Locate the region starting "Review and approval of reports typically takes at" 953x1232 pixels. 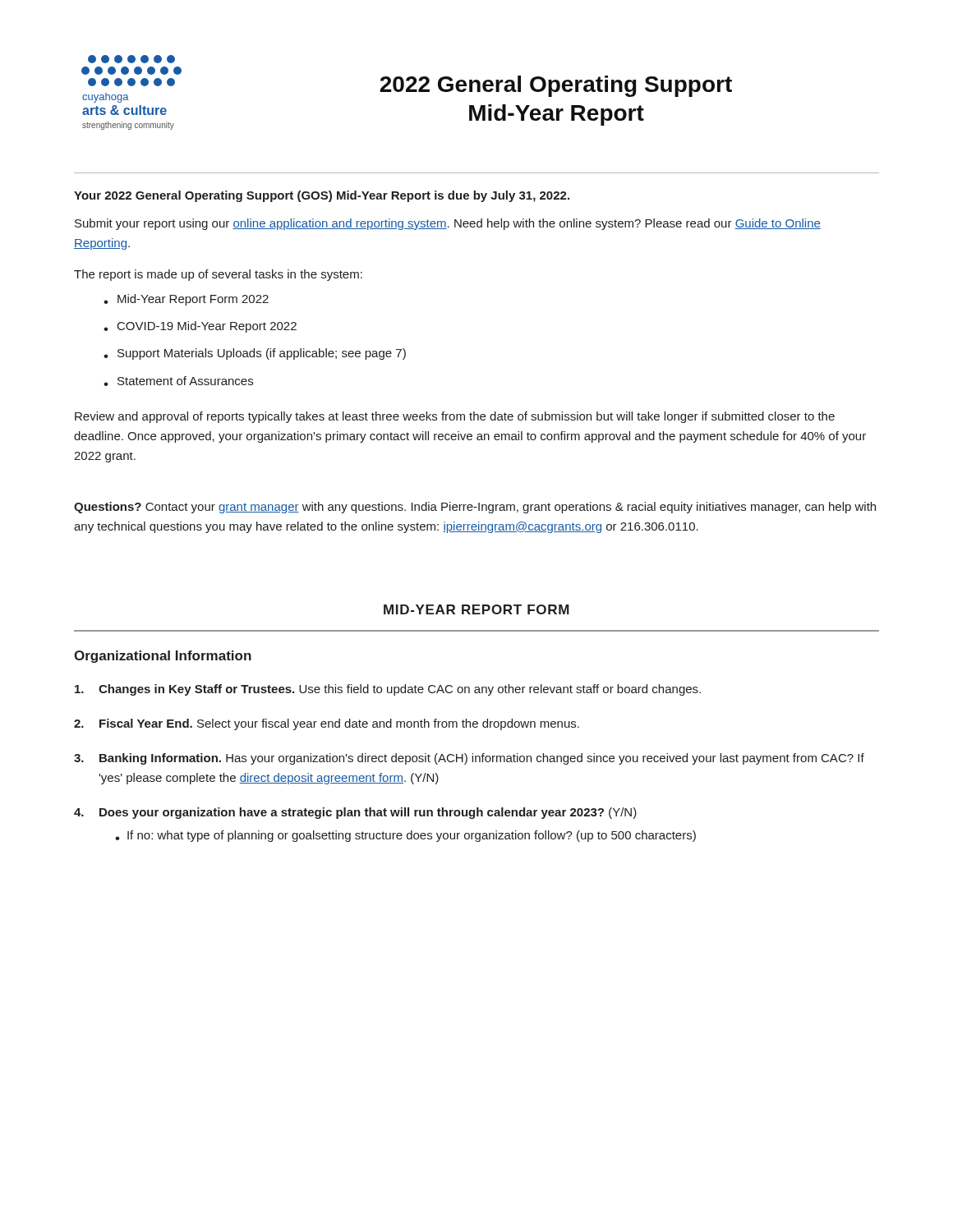(x=470, y=436)
